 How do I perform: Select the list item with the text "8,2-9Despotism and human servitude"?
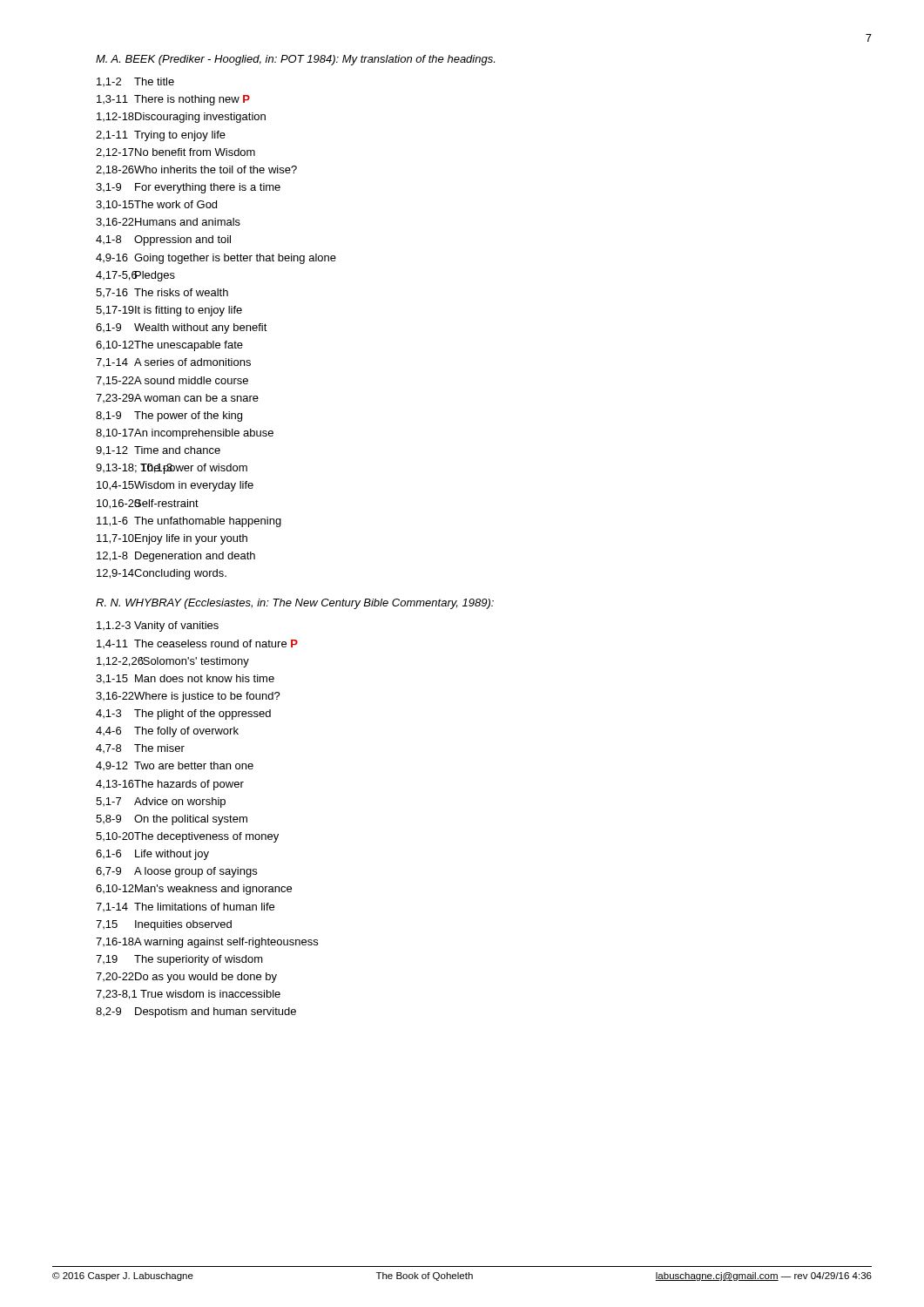pyautogui.click(x=196, y=1012)
